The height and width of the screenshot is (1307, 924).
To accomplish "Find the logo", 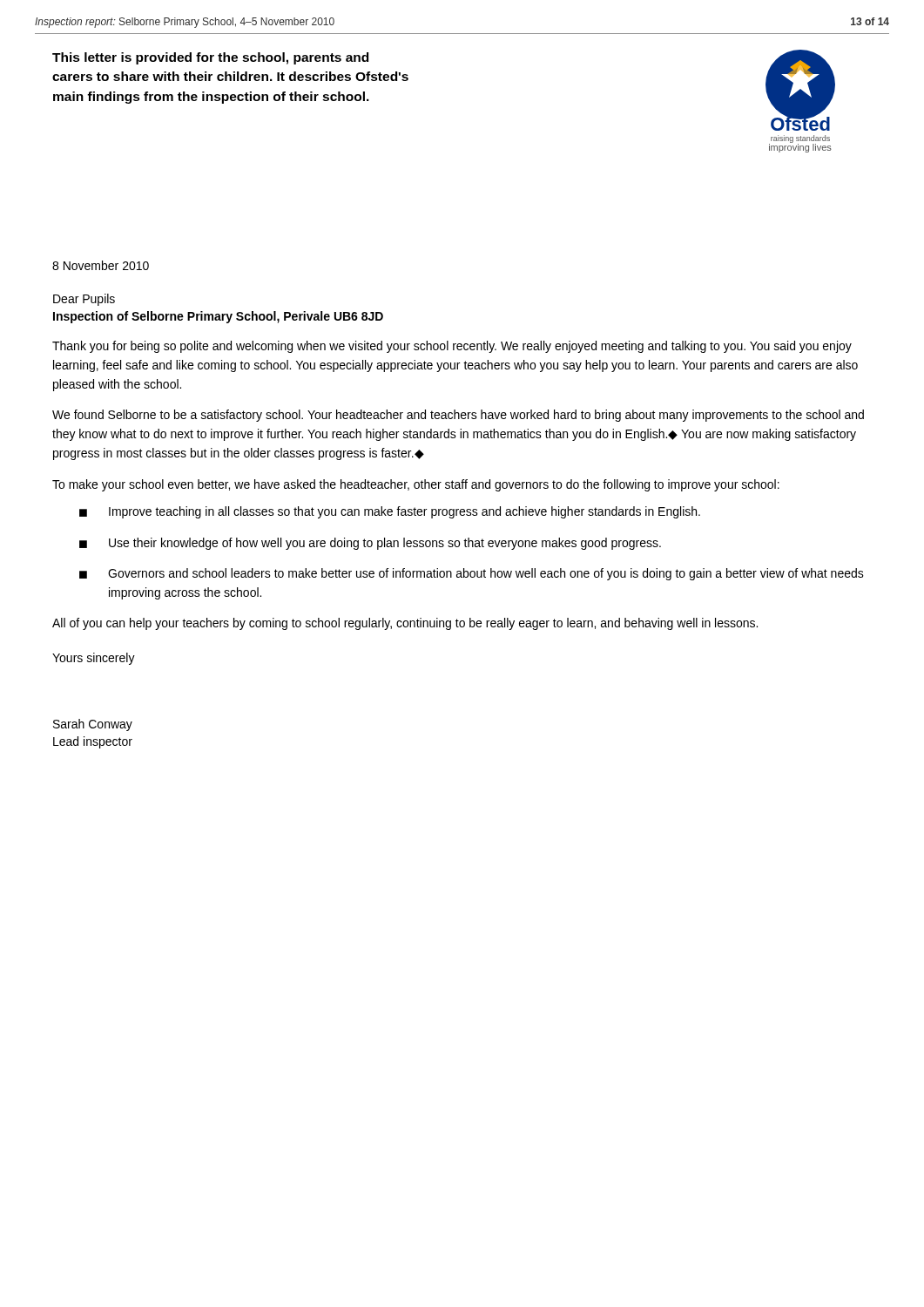I will click(x=800, y=100).
